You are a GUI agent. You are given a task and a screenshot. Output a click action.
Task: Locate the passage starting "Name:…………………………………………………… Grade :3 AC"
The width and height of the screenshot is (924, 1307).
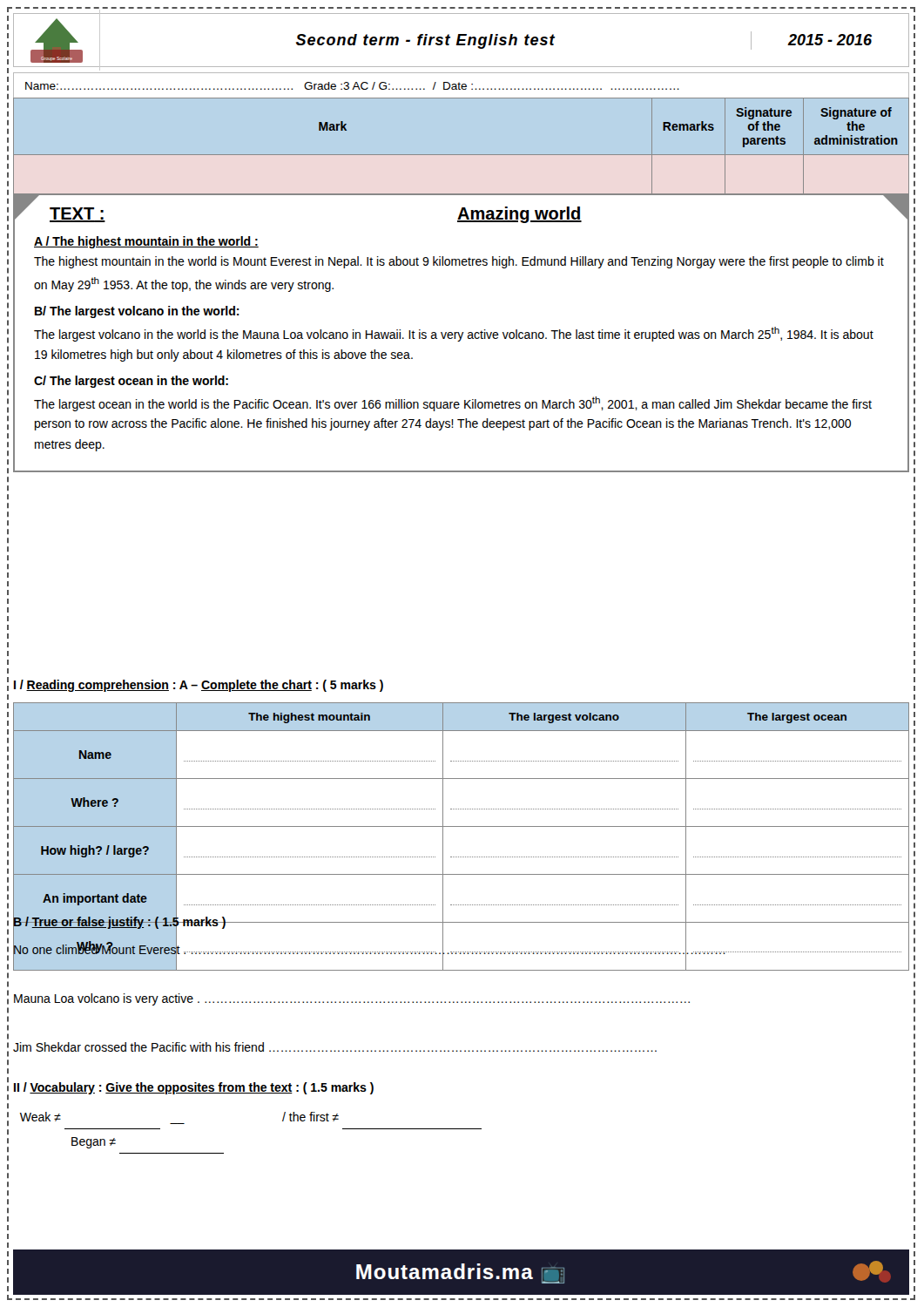point(352,86)
